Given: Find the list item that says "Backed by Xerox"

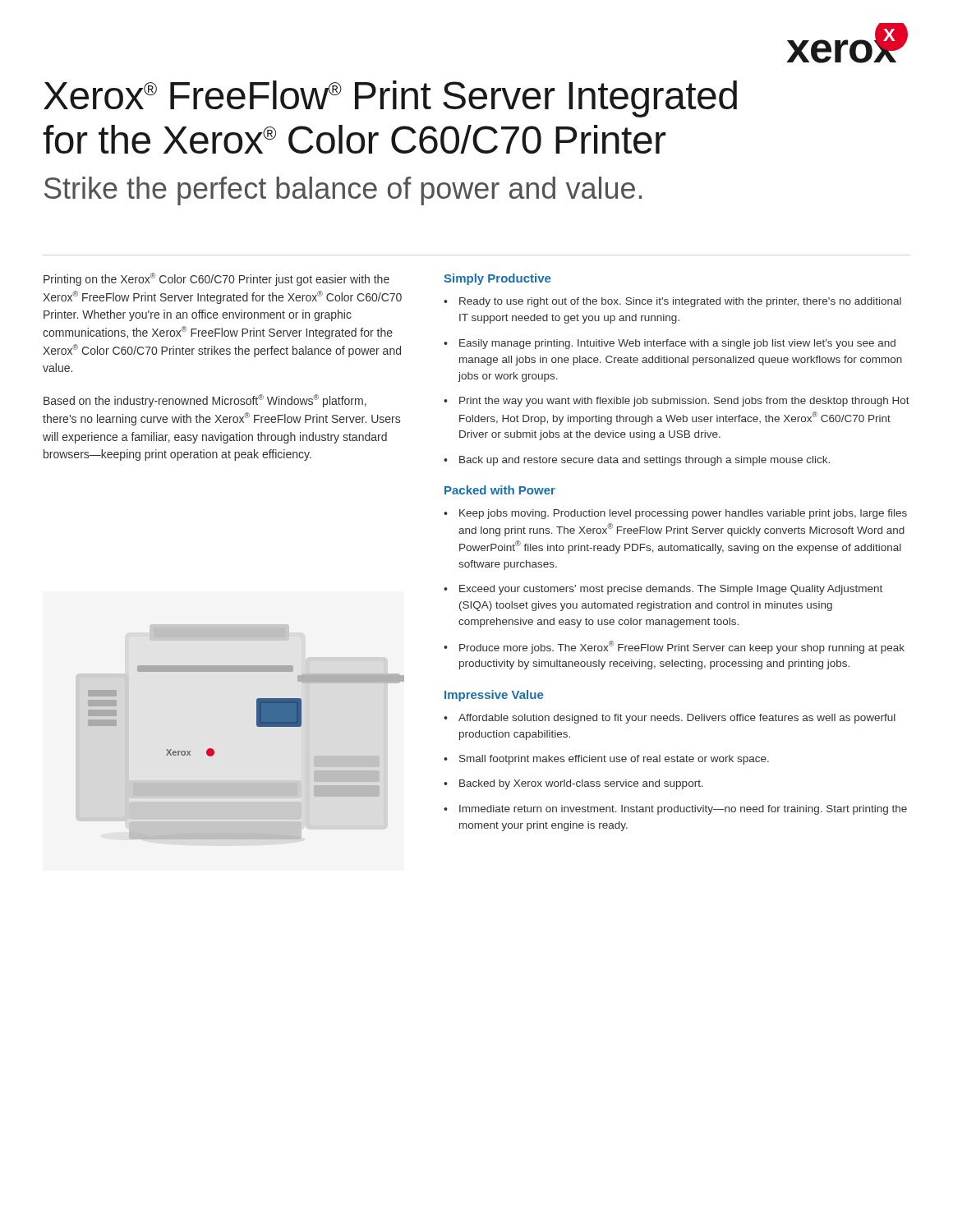Looking at the screenshot, I should point(581,783).
